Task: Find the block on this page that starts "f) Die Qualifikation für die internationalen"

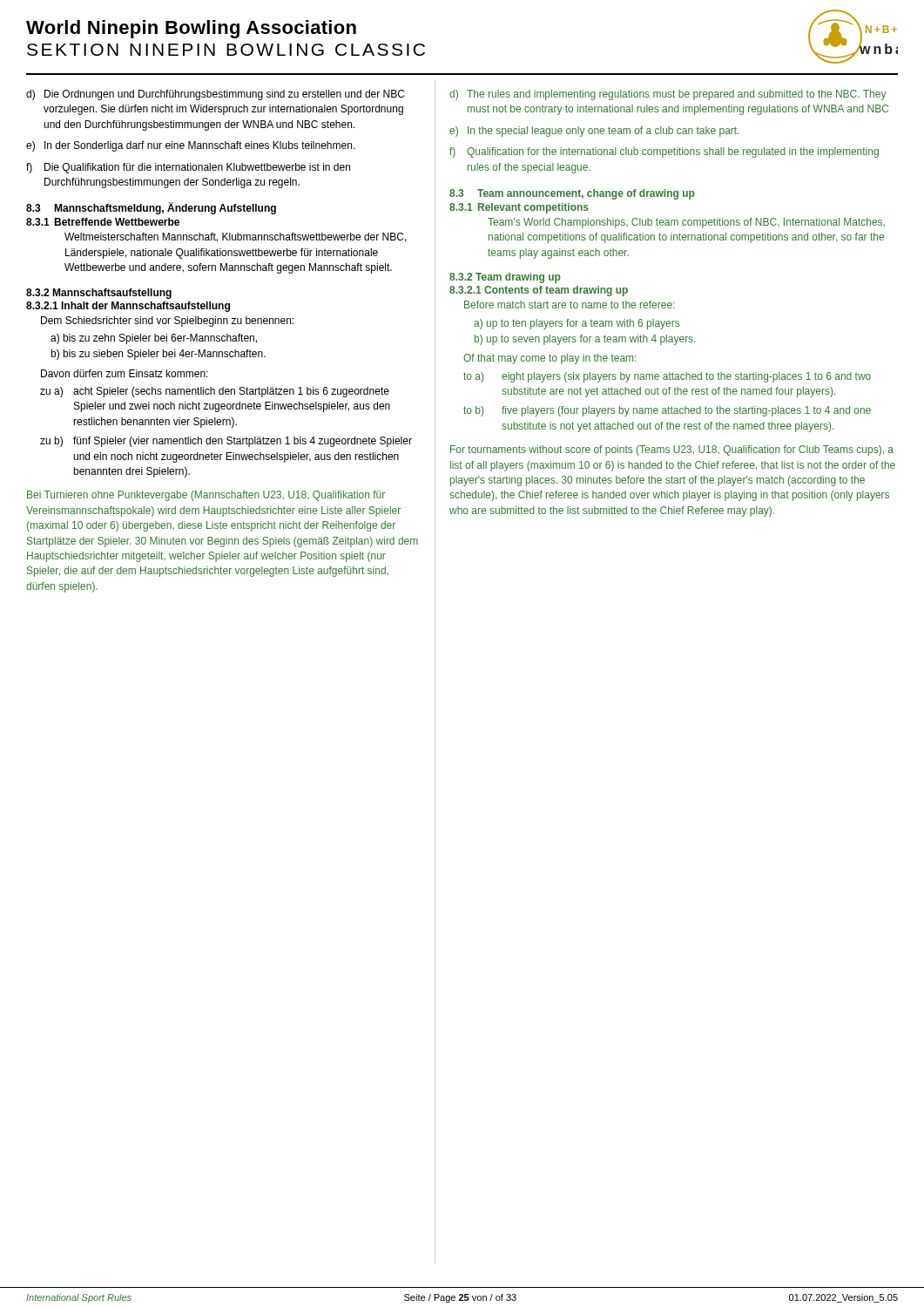Action: pos(223,175)
